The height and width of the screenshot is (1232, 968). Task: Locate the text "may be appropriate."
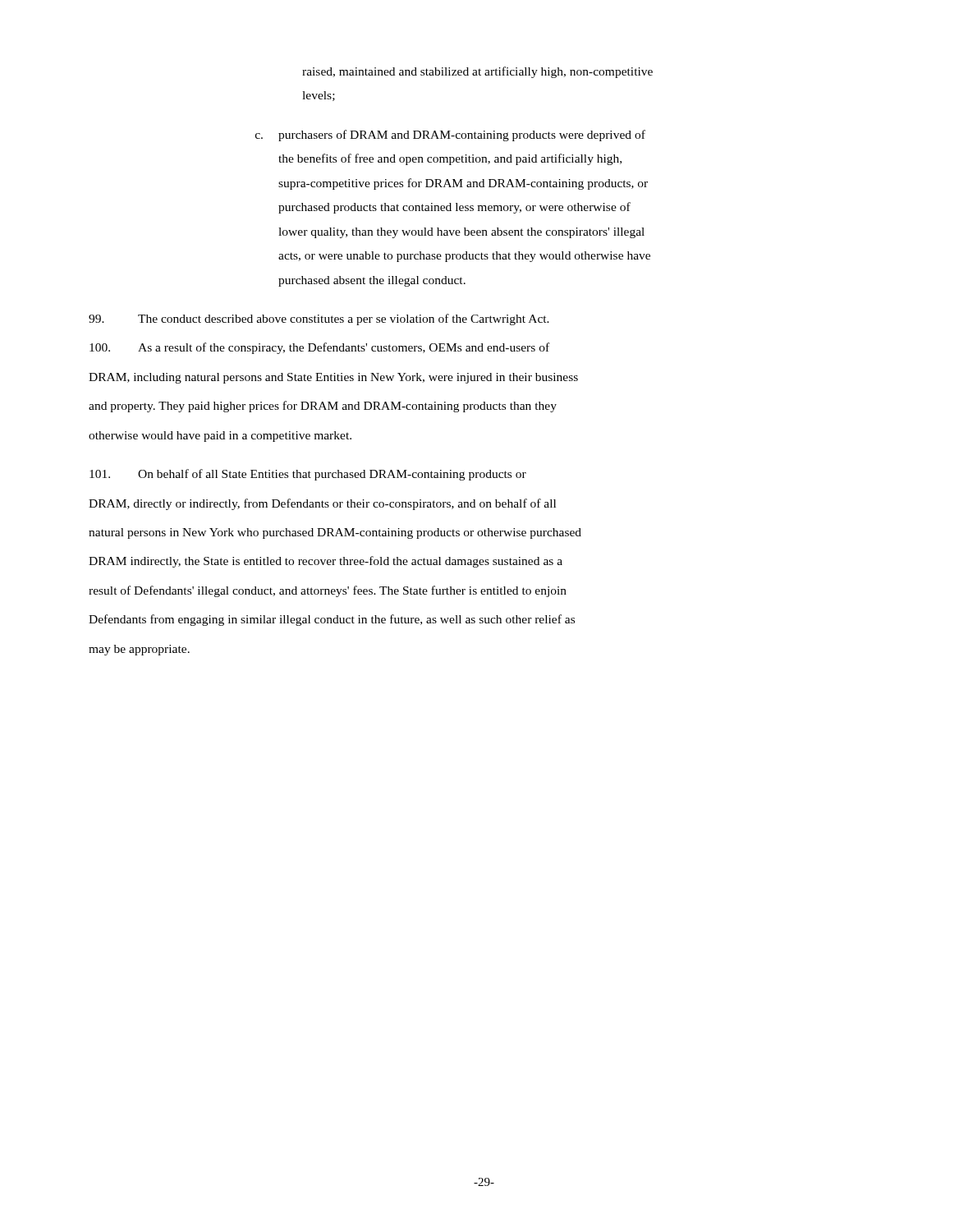[139, 648]
